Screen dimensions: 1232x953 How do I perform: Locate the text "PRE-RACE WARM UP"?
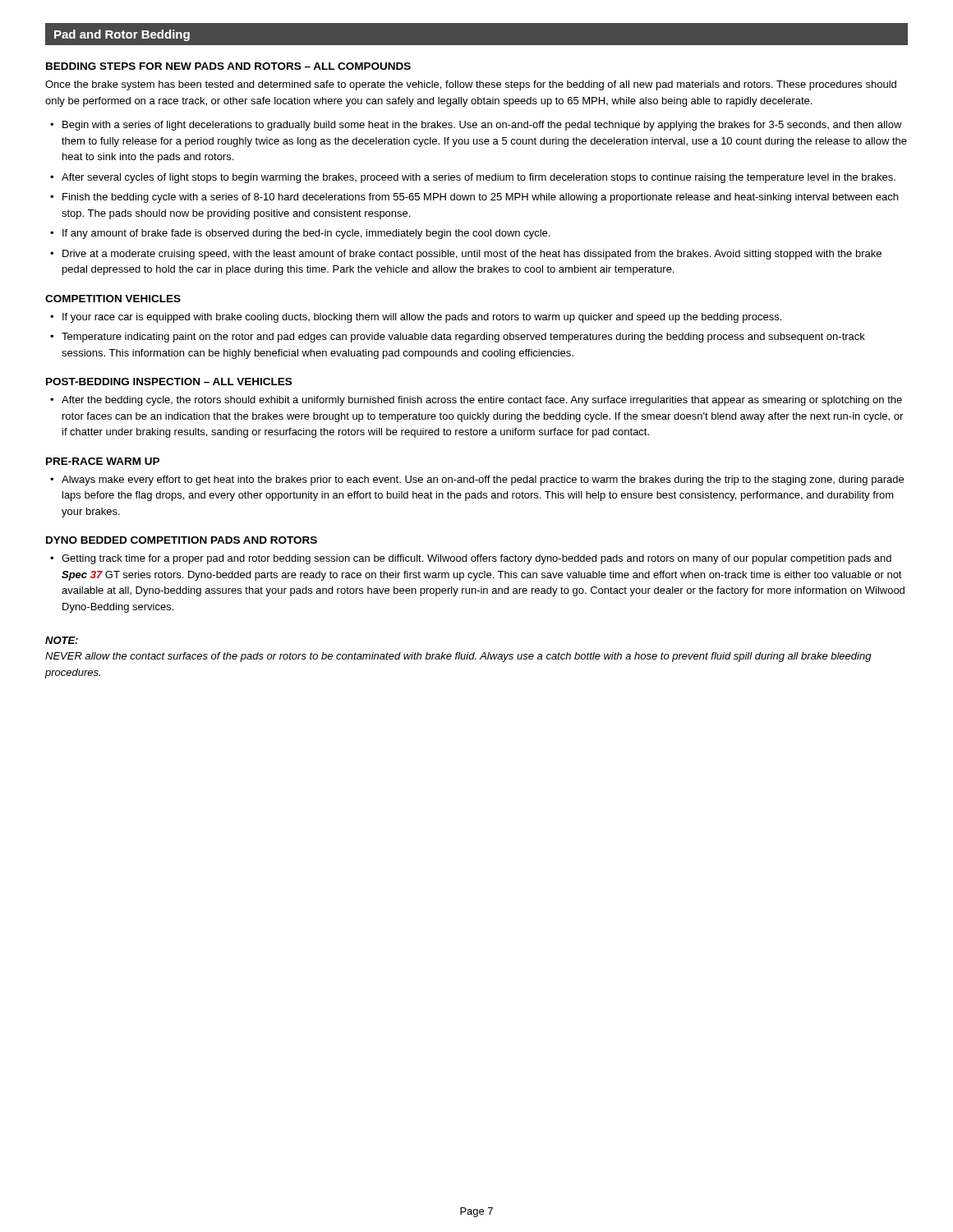102,461
